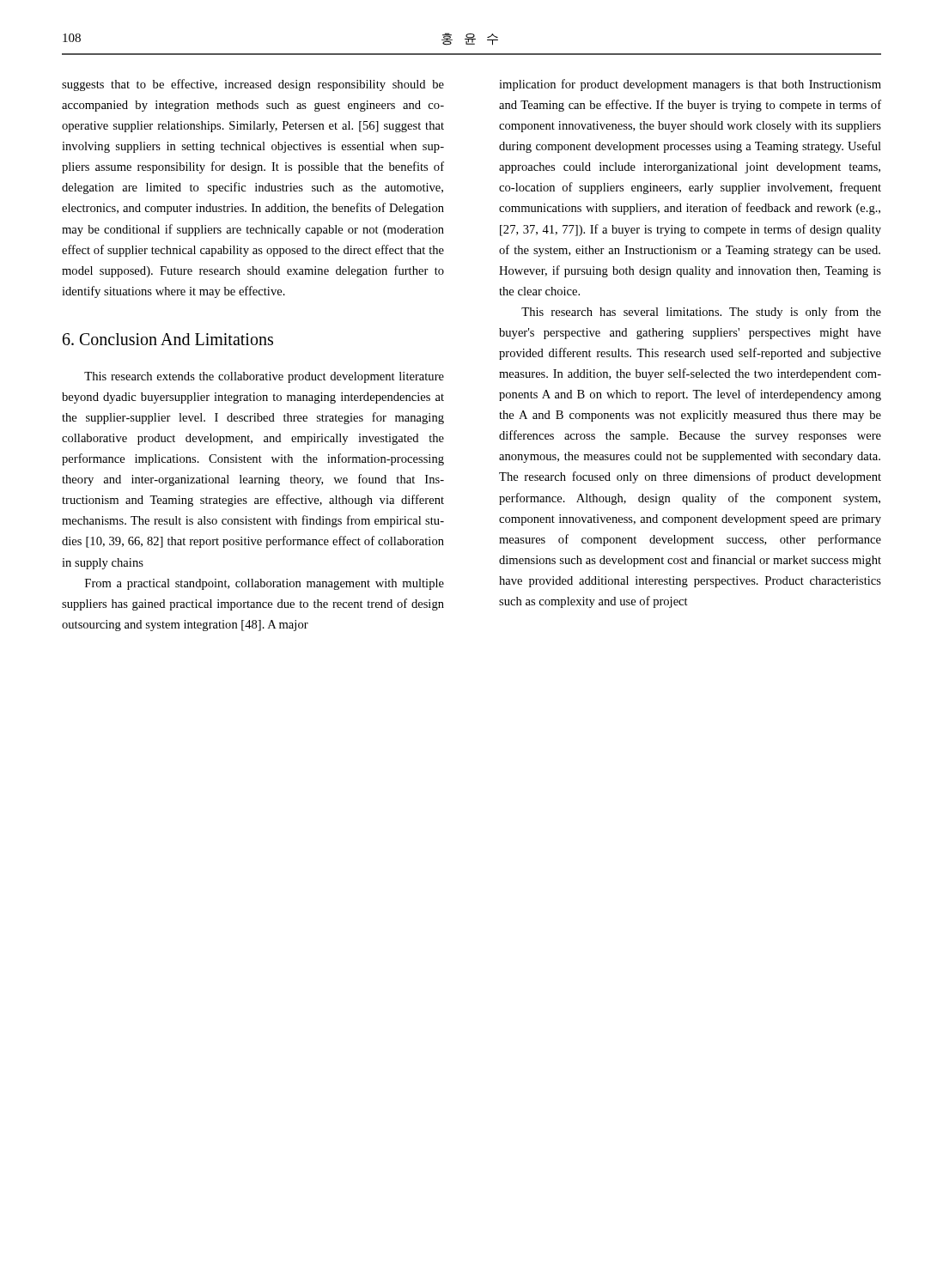The height and width of the screenshot is (1288, 943).
Task: Select the passage starting "6. Conclusion And Limitations"
Action: point(168,339)
